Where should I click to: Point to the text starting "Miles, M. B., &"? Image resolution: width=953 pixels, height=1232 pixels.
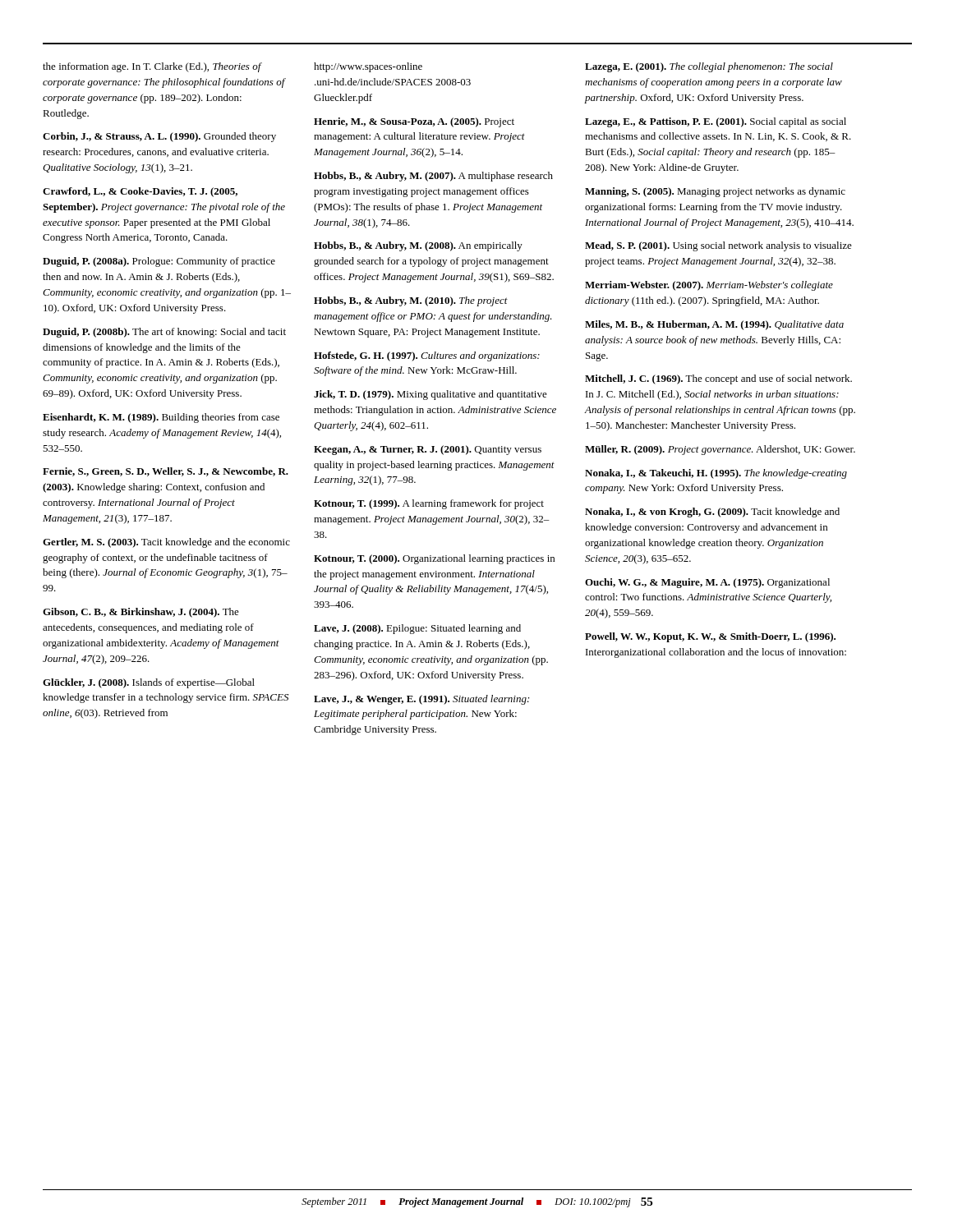click(x=714, y=339)
